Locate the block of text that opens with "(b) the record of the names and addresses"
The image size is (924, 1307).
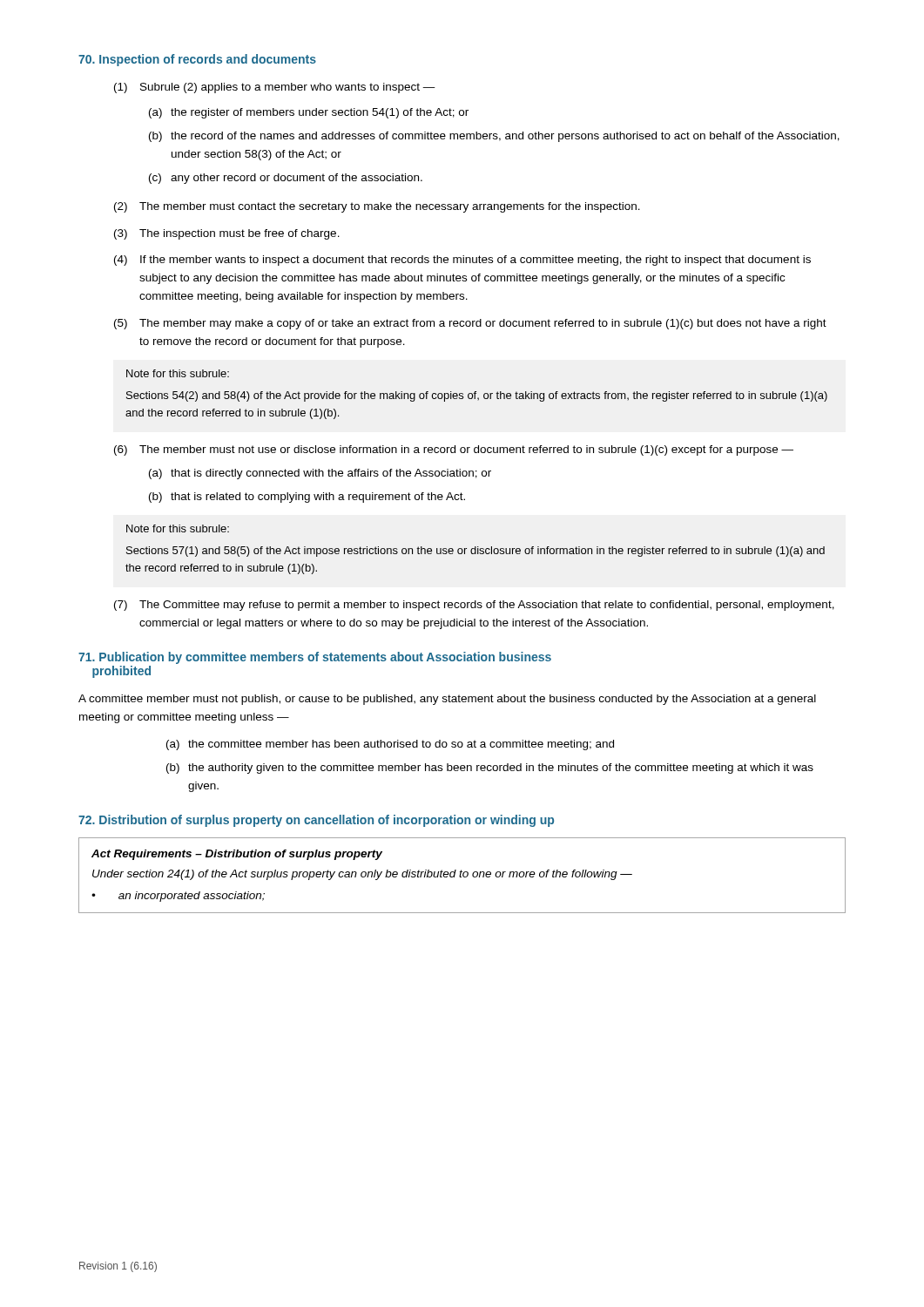pos(497,145)
